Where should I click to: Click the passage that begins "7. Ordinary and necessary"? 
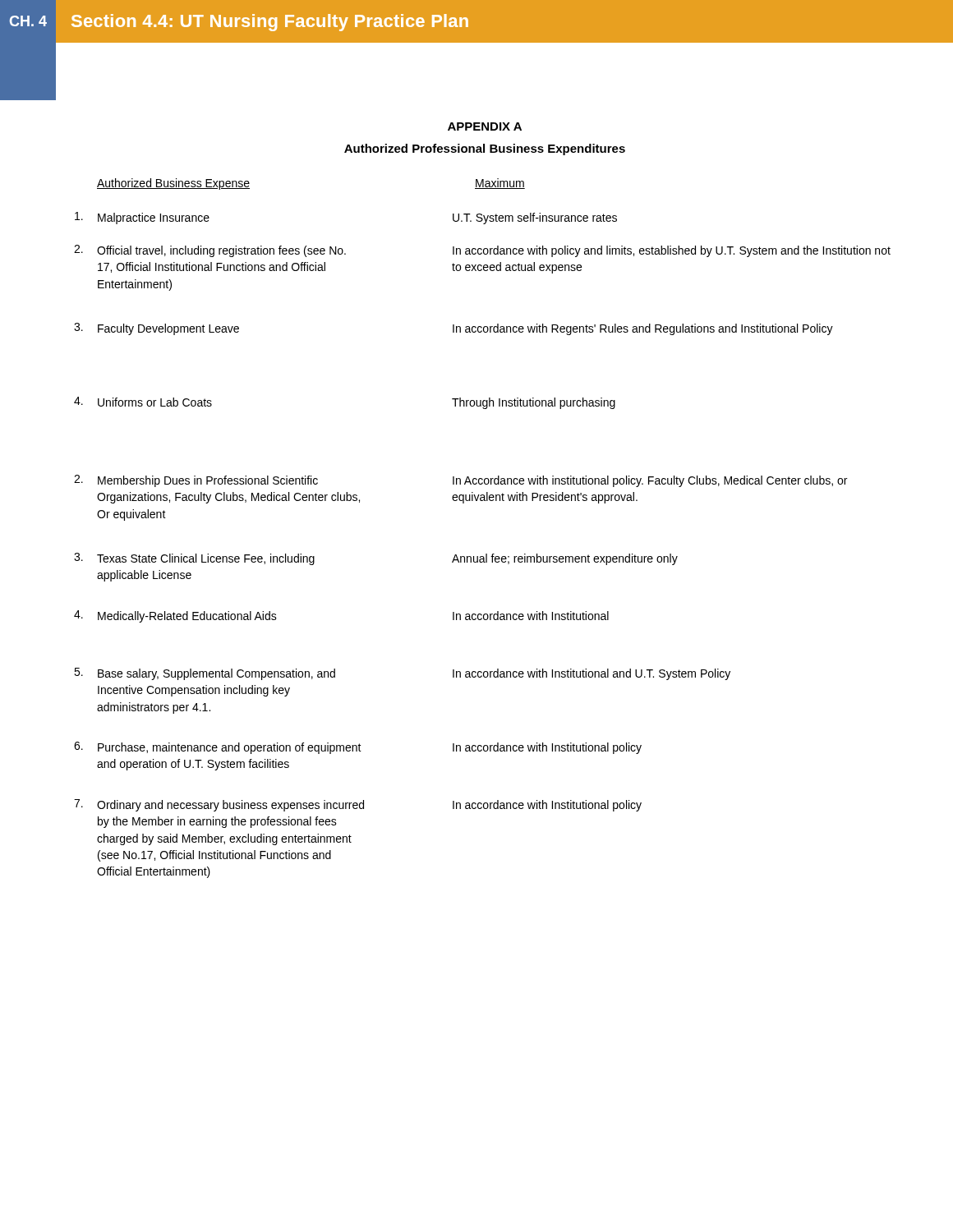tap(358, 805)
